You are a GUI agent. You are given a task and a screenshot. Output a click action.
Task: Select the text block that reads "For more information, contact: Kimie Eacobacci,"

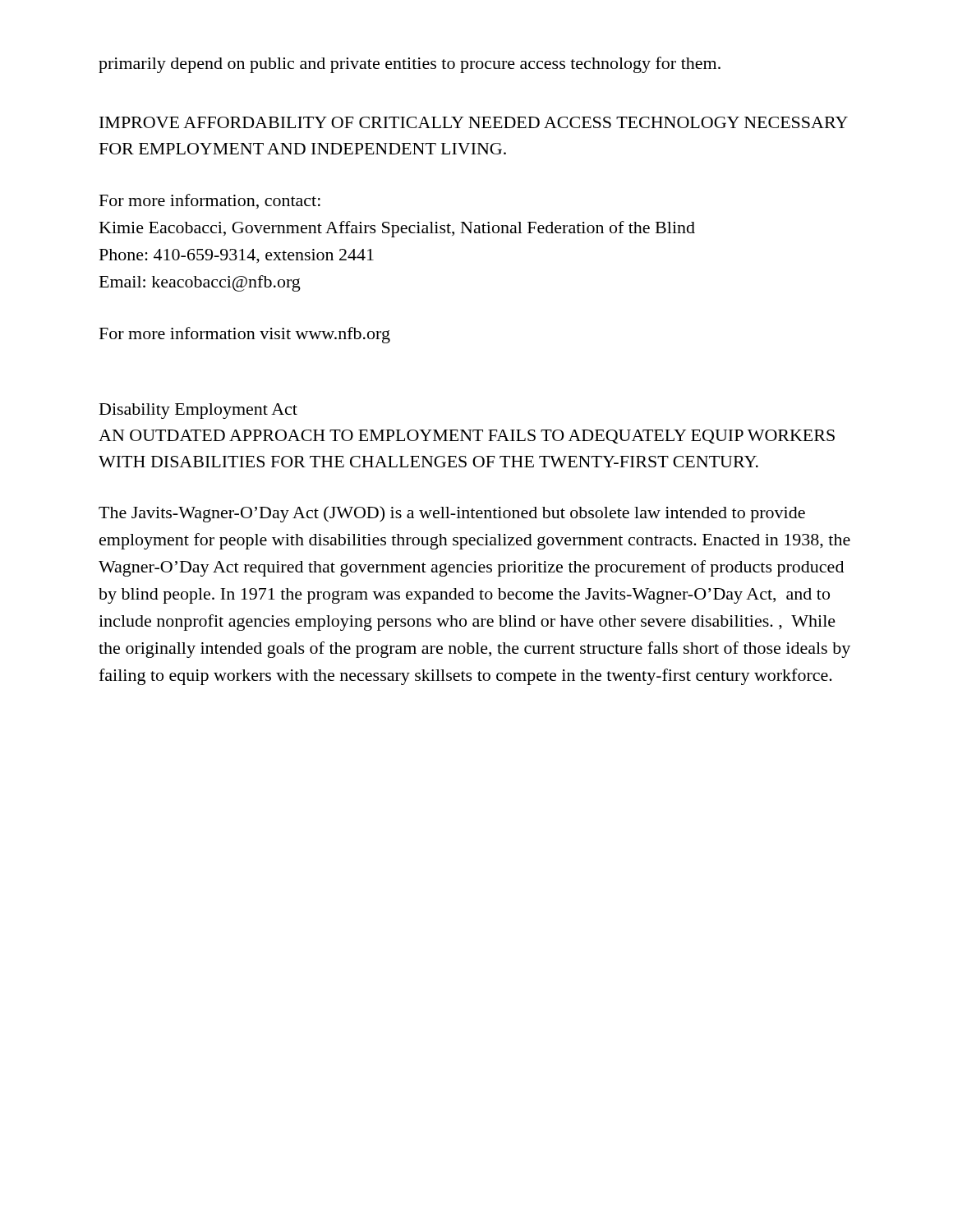point(397,240)
